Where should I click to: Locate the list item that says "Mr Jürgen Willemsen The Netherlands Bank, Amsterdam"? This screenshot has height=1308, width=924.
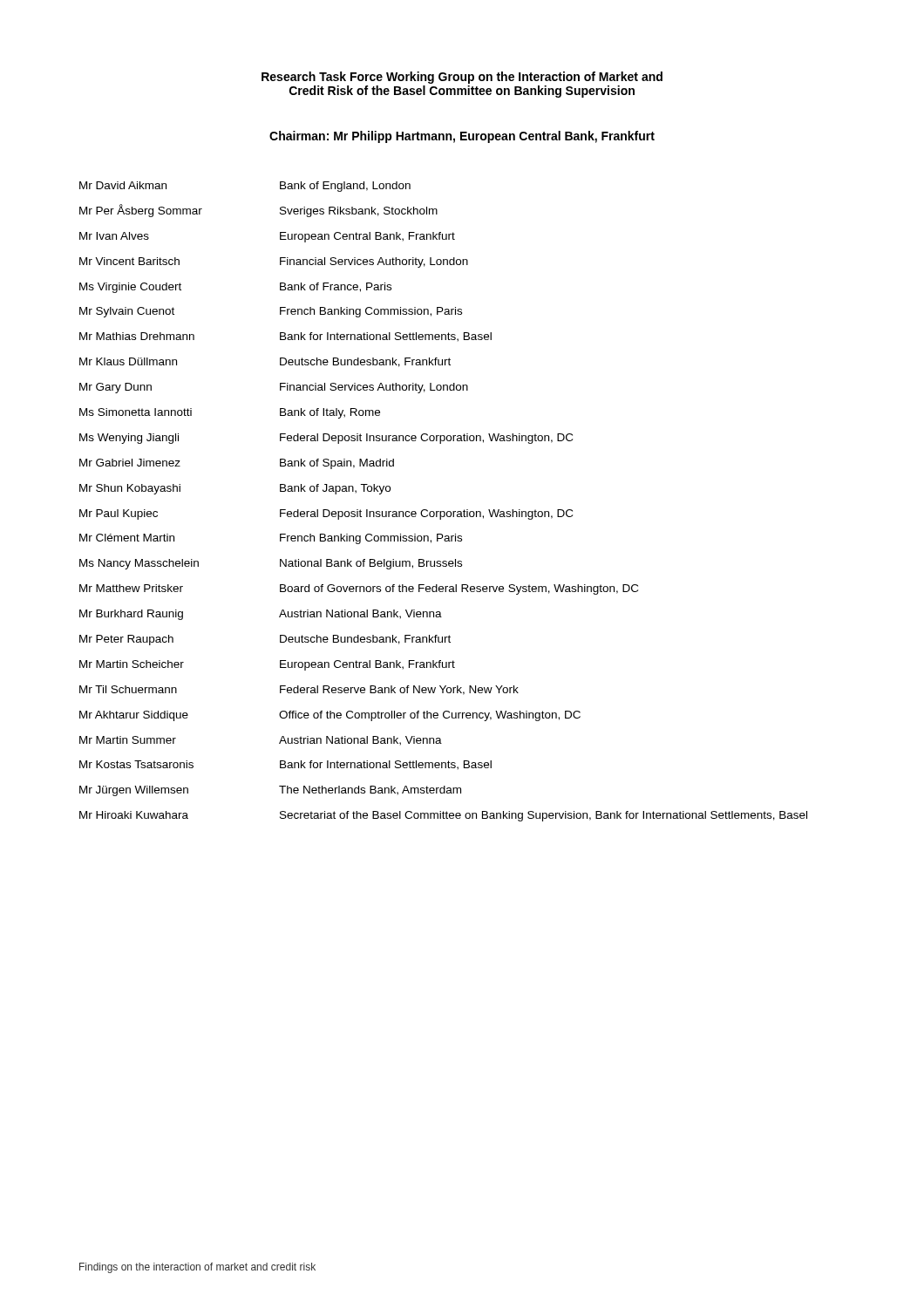pos(462,791)
